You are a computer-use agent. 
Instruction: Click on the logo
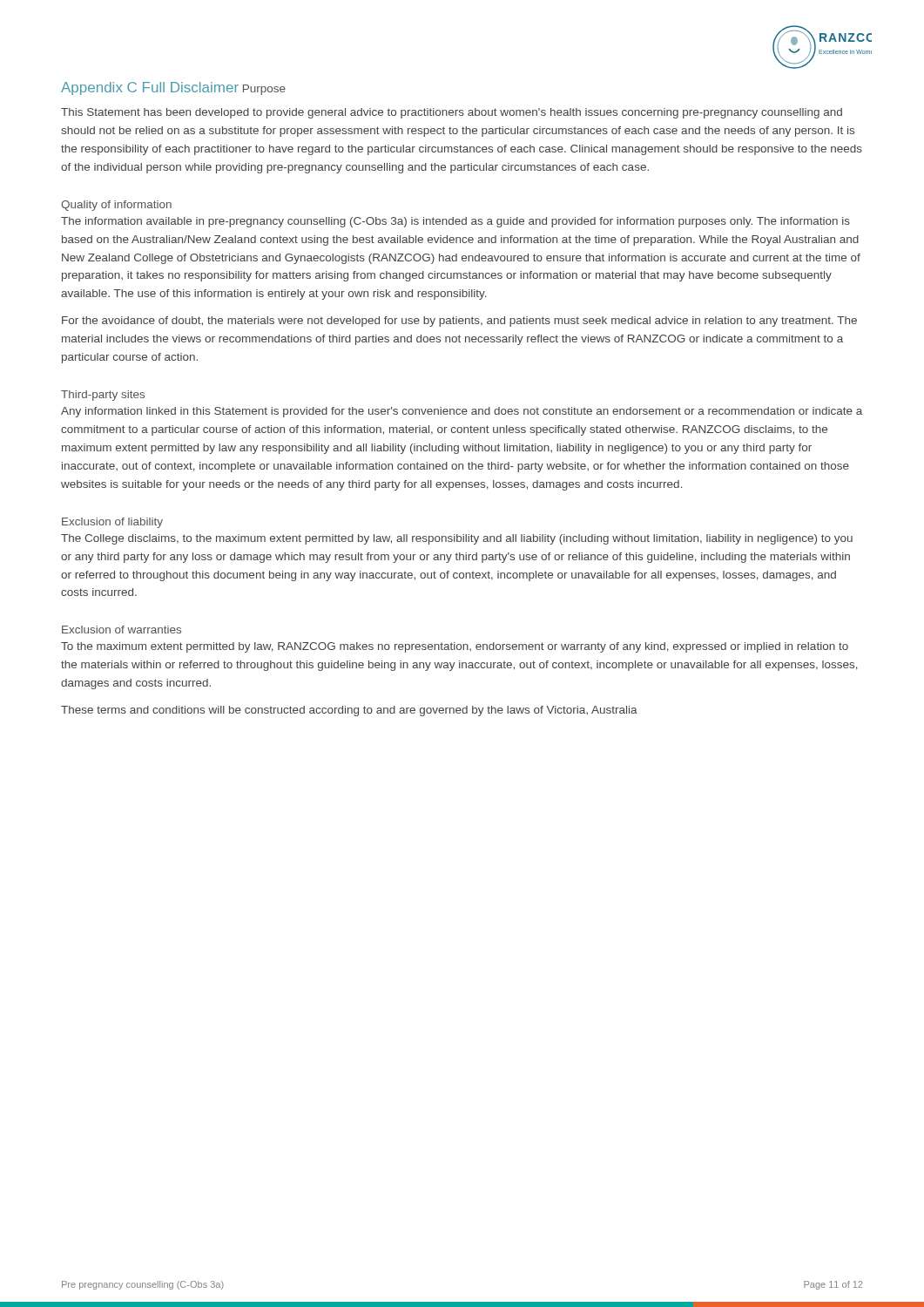(x=822, y=48)
